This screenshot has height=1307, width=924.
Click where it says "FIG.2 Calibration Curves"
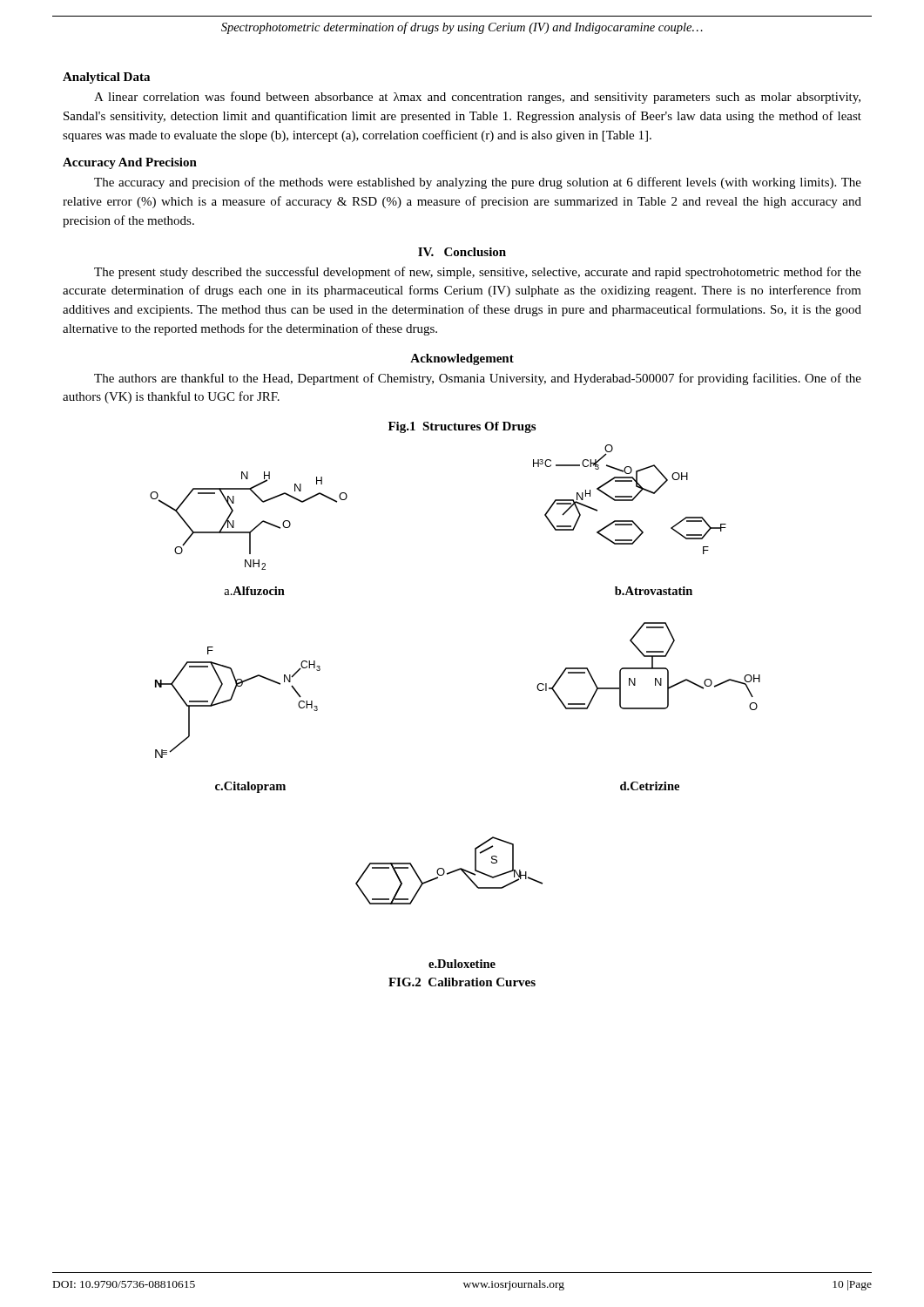[x=462, y=982]
